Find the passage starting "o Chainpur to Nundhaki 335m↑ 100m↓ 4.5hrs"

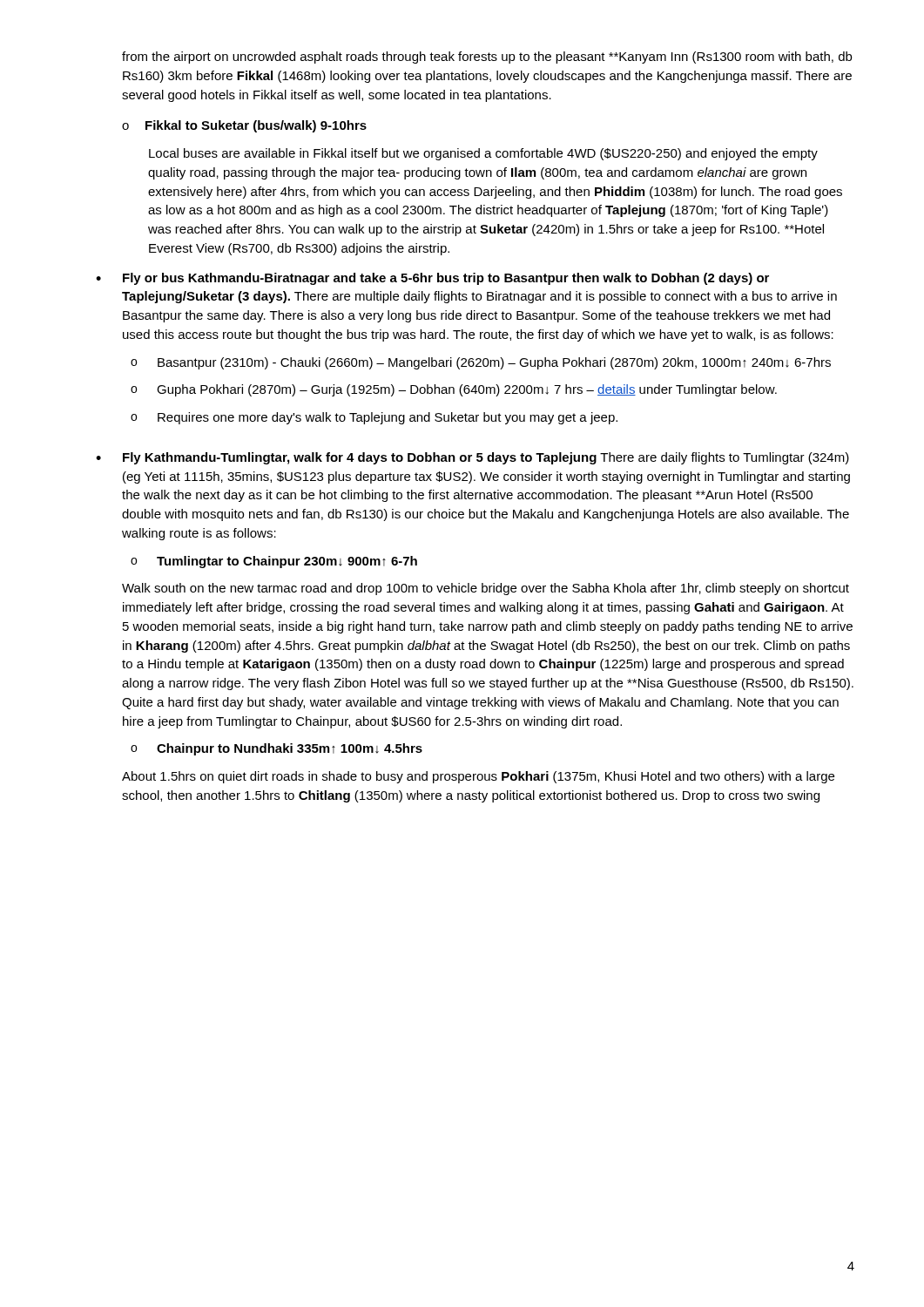tap(277, 749)
